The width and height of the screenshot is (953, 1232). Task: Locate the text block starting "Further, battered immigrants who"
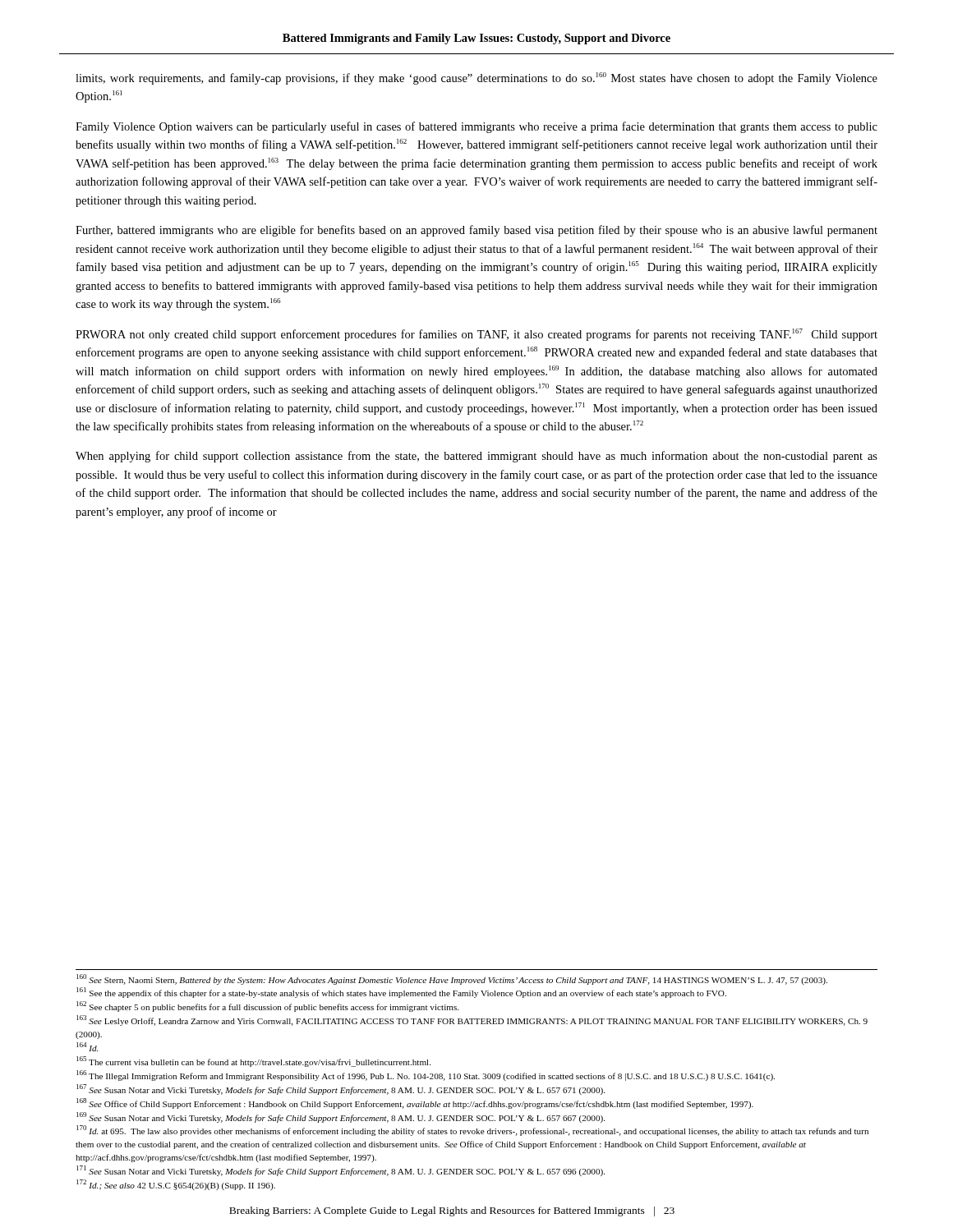click(x=476, y=267)
